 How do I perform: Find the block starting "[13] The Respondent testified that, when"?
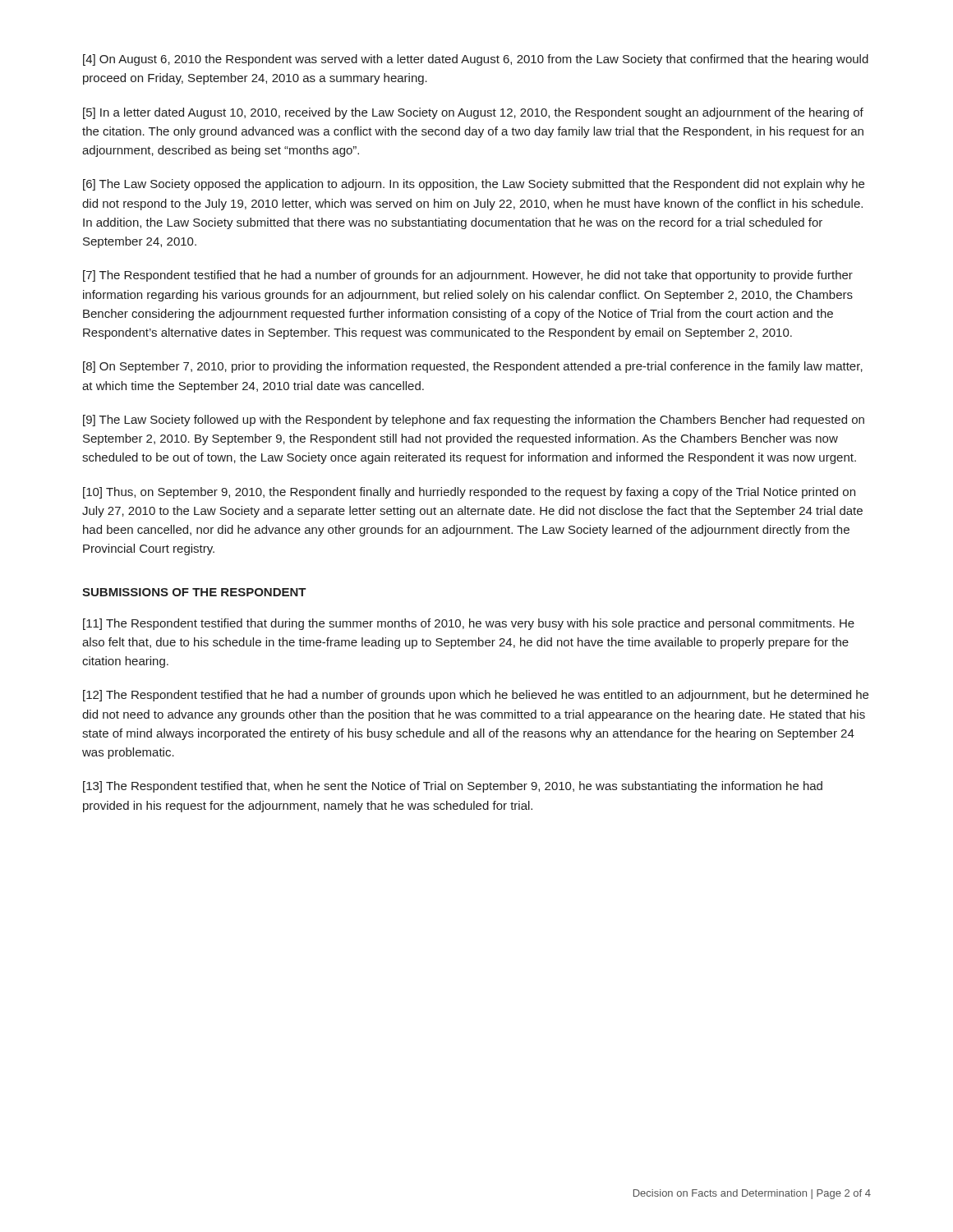click(x=453, y=795)
